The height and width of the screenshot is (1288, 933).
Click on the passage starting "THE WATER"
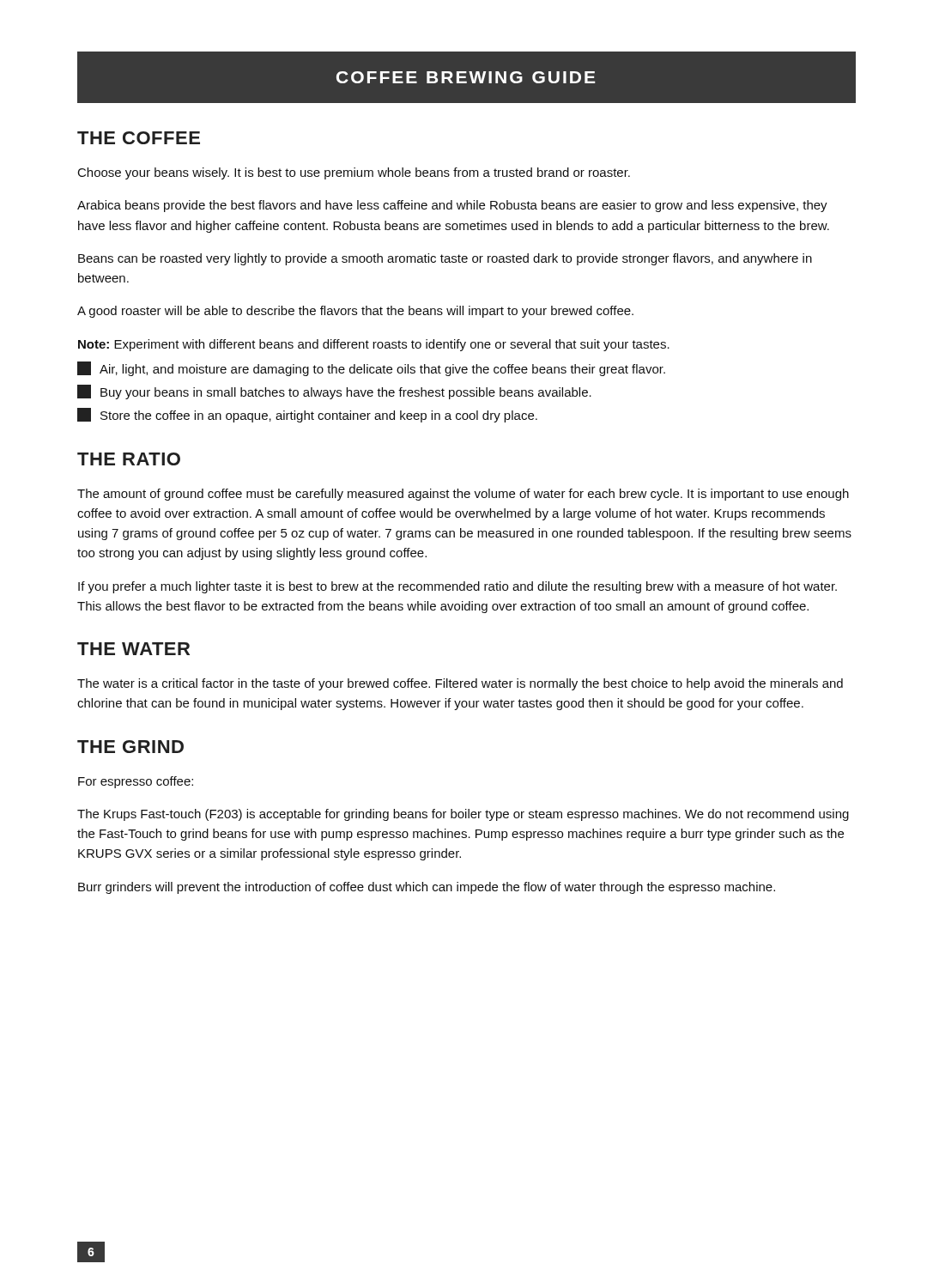click(x=133, y=649)
